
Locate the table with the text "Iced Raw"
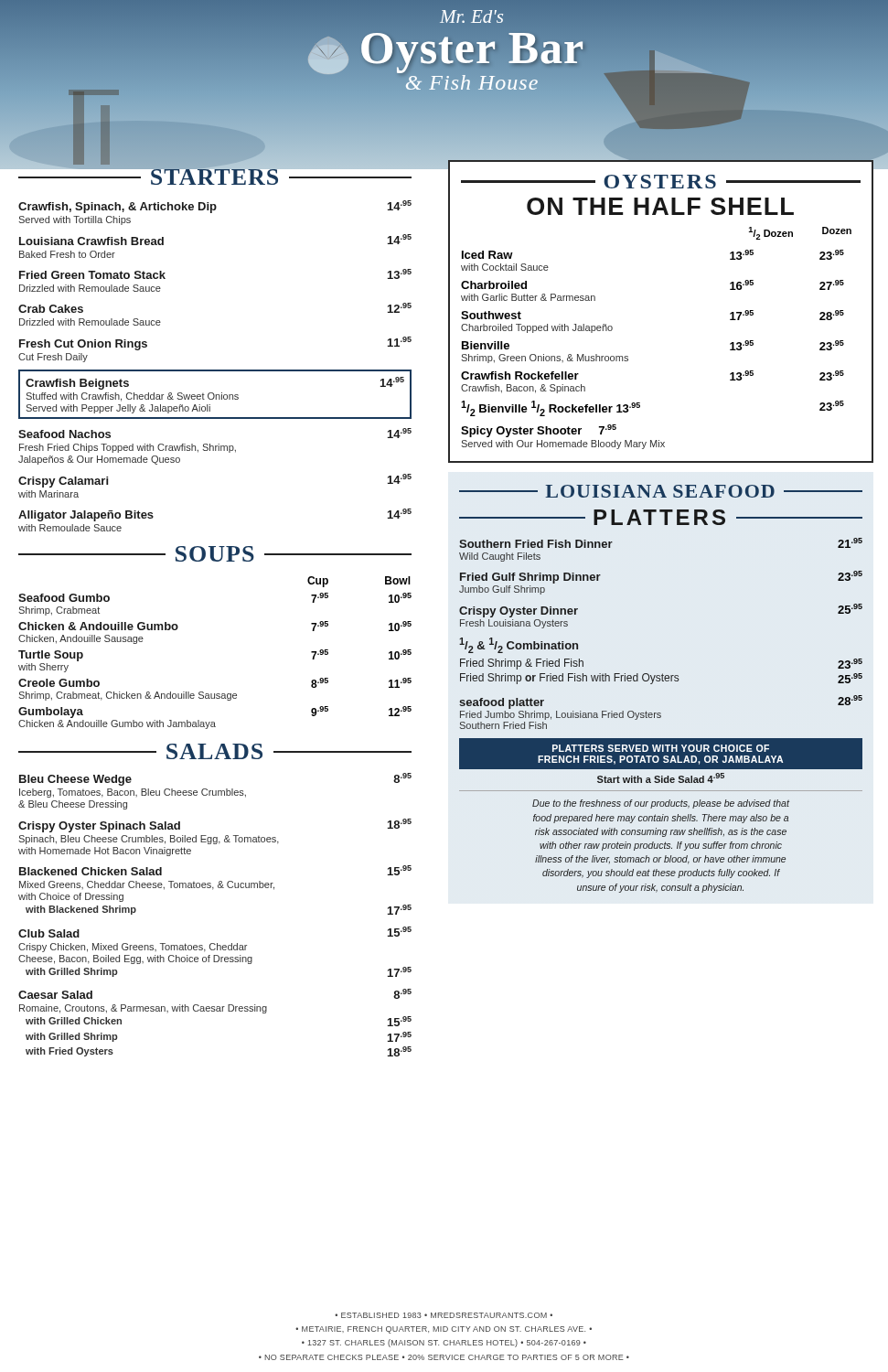[661, 311]
